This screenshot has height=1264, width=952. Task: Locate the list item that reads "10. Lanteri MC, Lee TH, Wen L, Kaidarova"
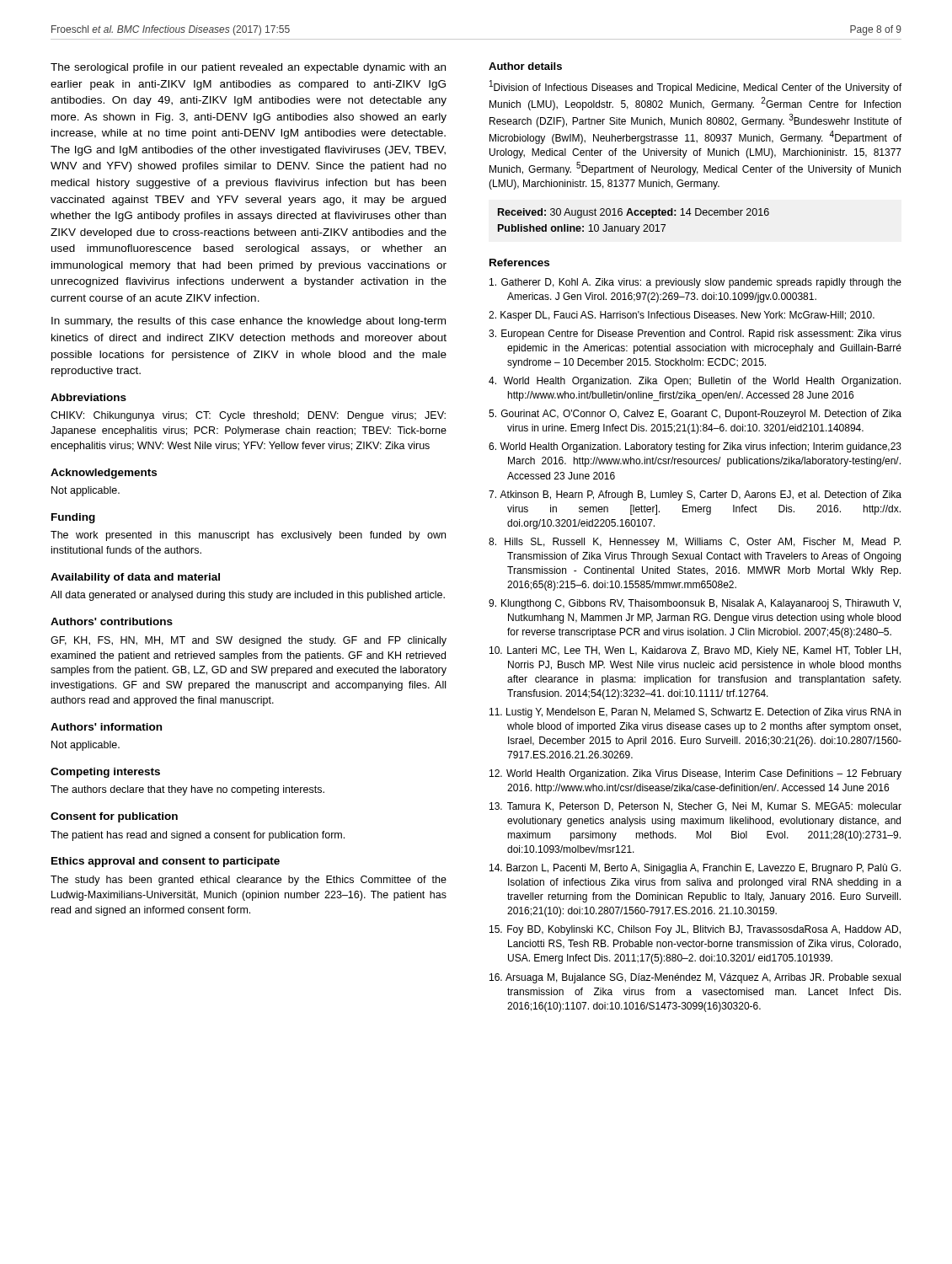(x=695, y=672)
